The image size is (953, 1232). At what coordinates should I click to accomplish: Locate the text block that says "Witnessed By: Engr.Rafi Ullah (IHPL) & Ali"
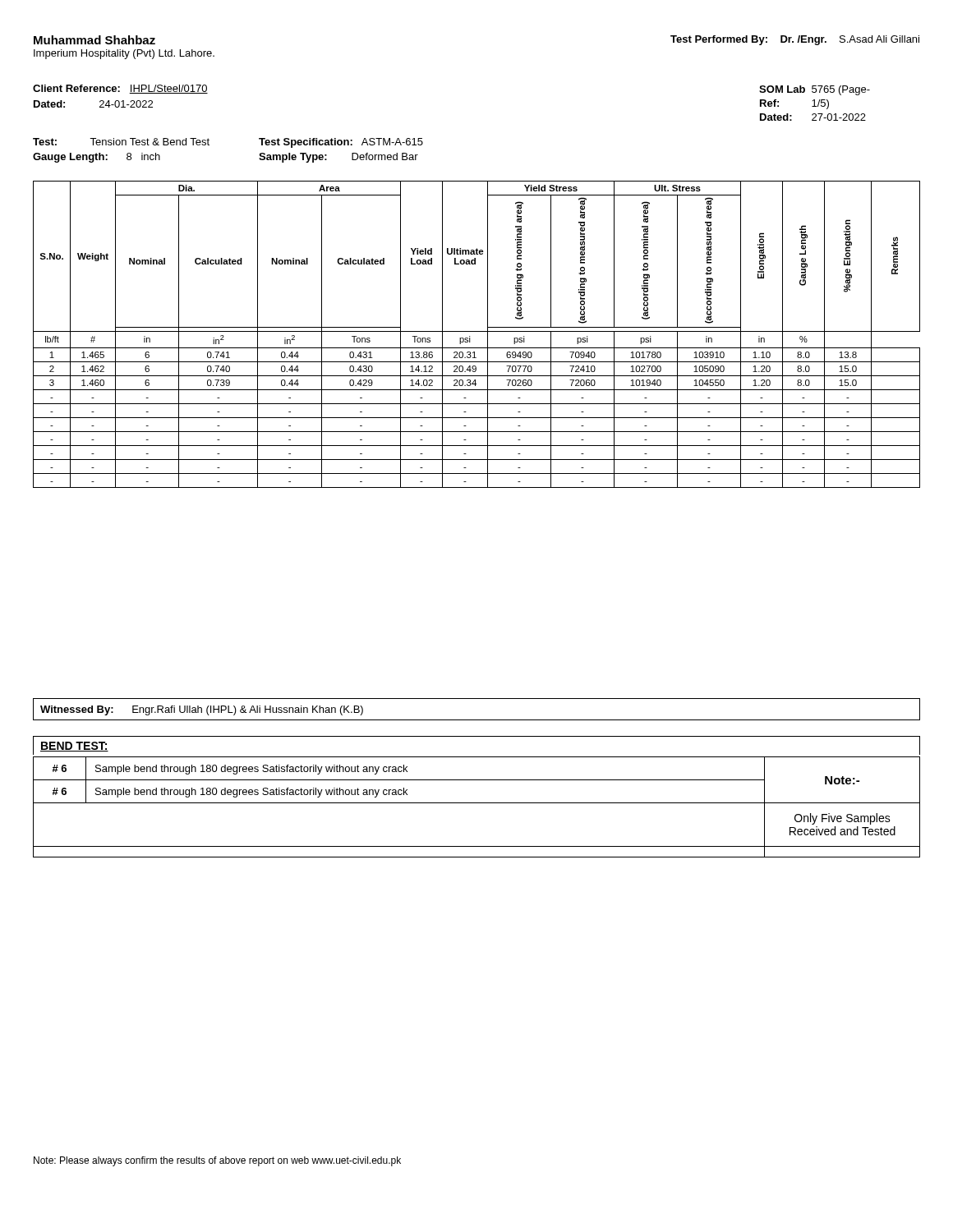[x=202, y=709]
